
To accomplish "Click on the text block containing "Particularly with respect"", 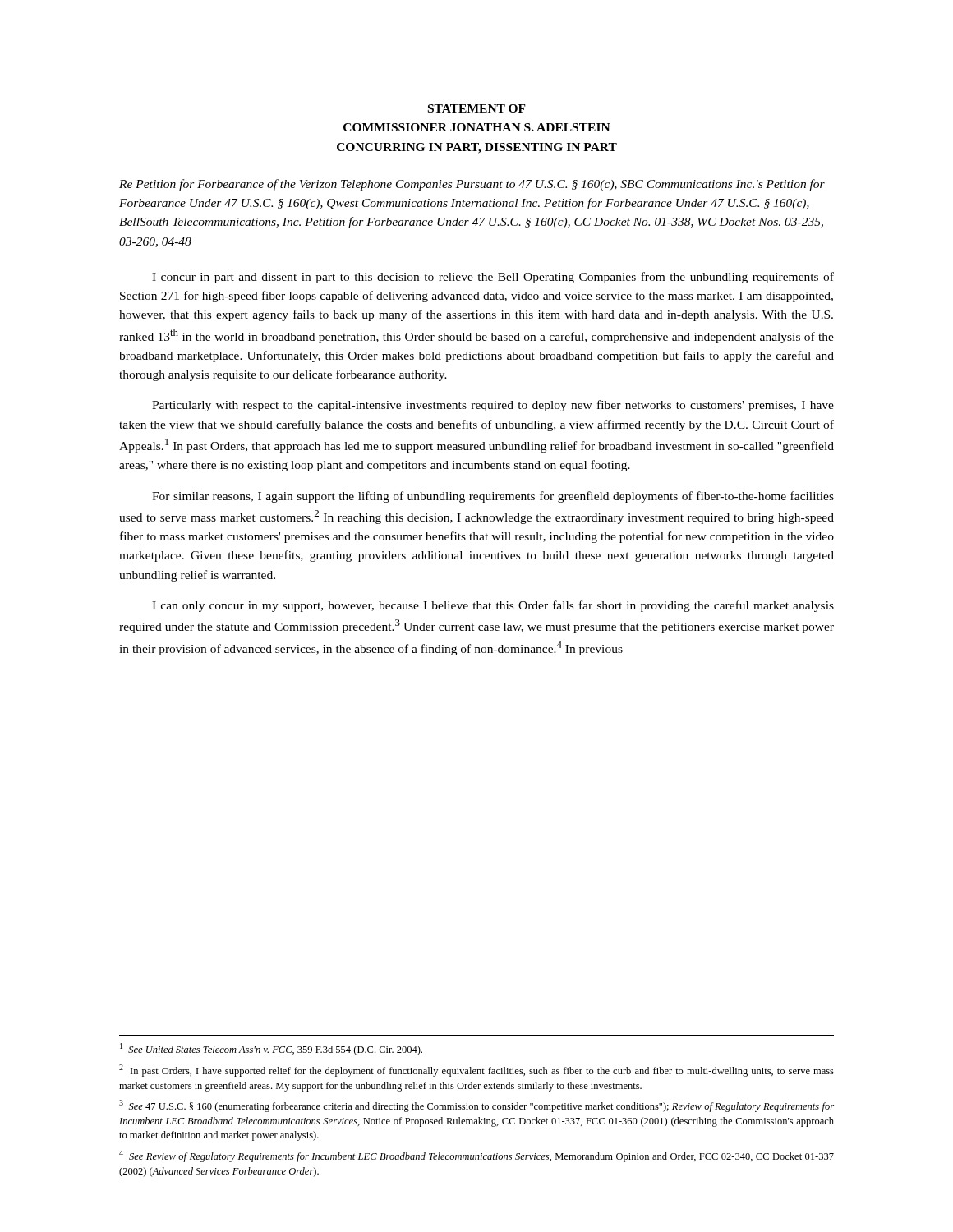I will tap(476, 435).
